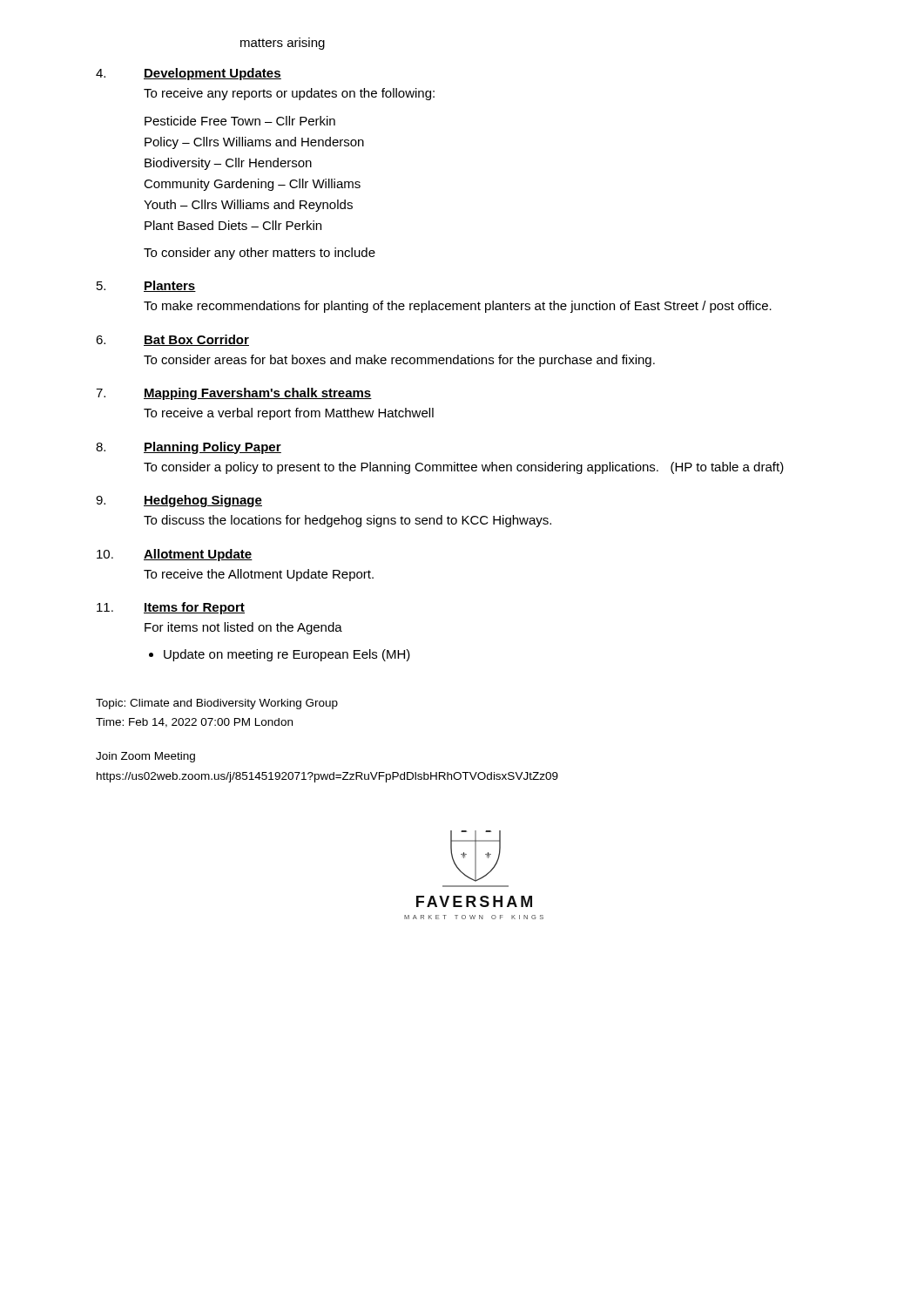Point to "matters arising"
The height and width of the screenshot is (1307, 924).
(x=282, y=42)
